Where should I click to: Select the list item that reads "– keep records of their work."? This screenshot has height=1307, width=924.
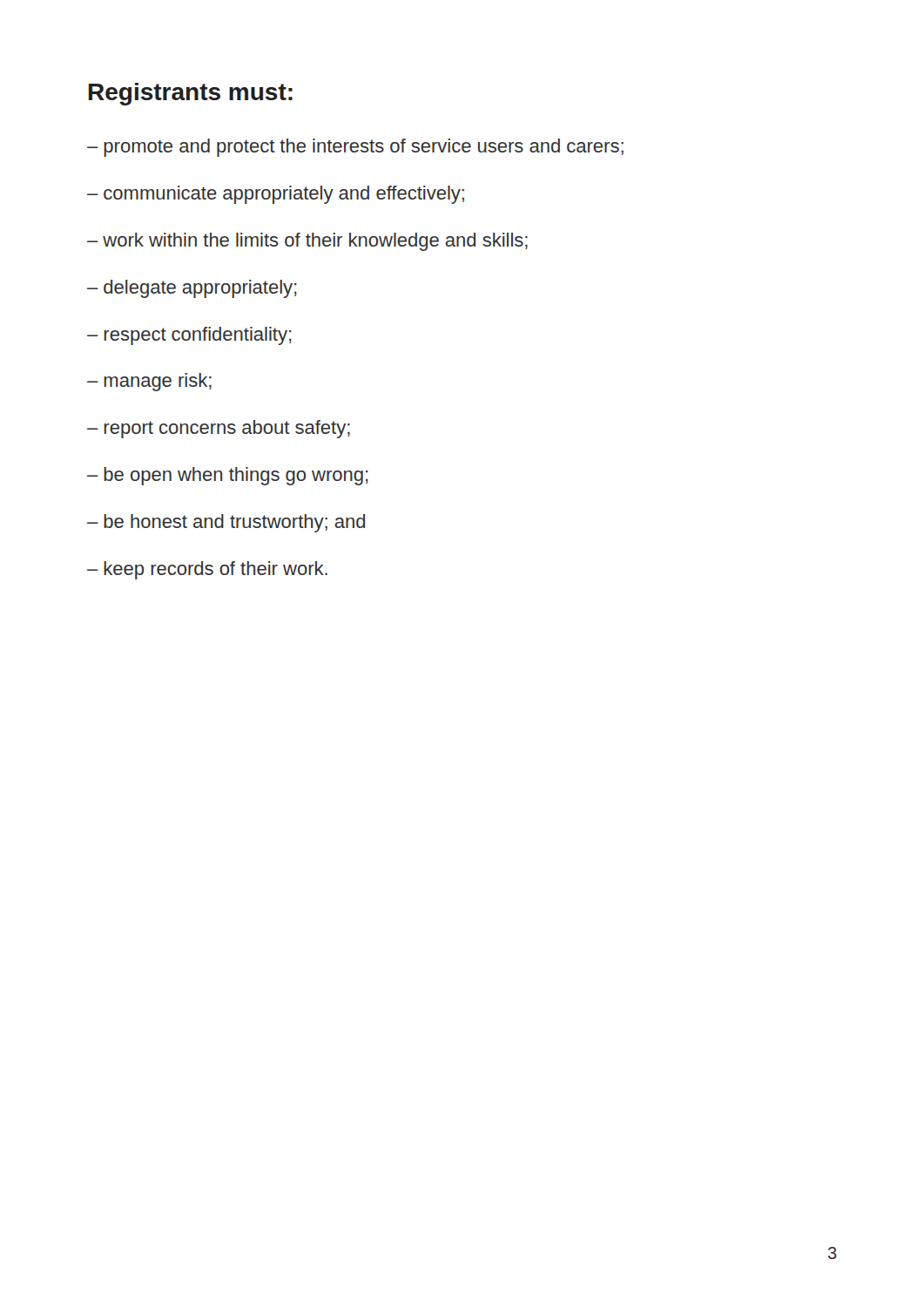click(208, 569)
